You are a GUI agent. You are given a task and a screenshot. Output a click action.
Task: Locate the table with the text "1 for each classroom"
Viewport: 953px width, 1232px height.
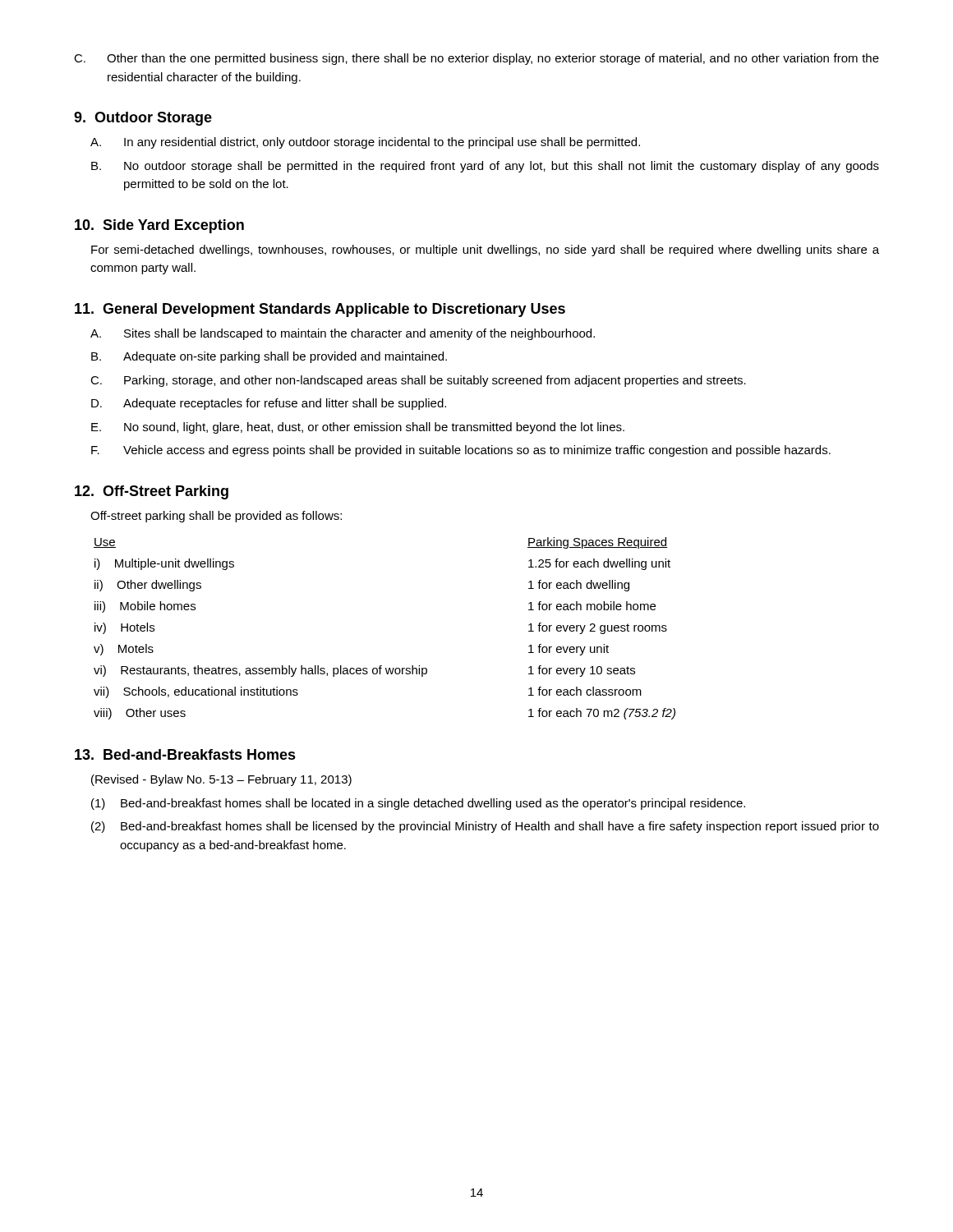click(x=476, y=627)
